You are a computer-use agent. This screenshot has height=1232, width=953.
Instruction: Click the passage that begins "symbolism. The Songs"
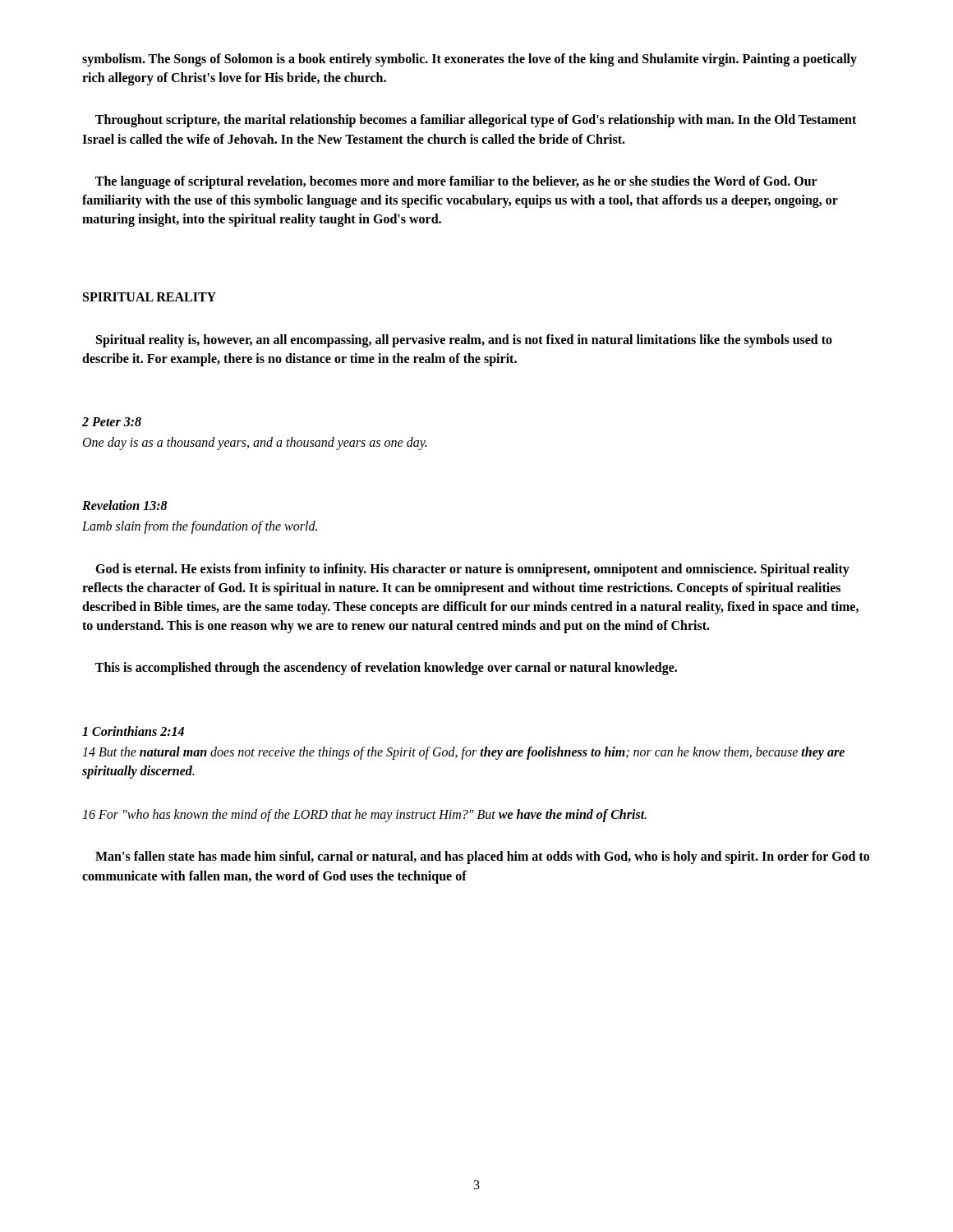(x=476, y=68)
